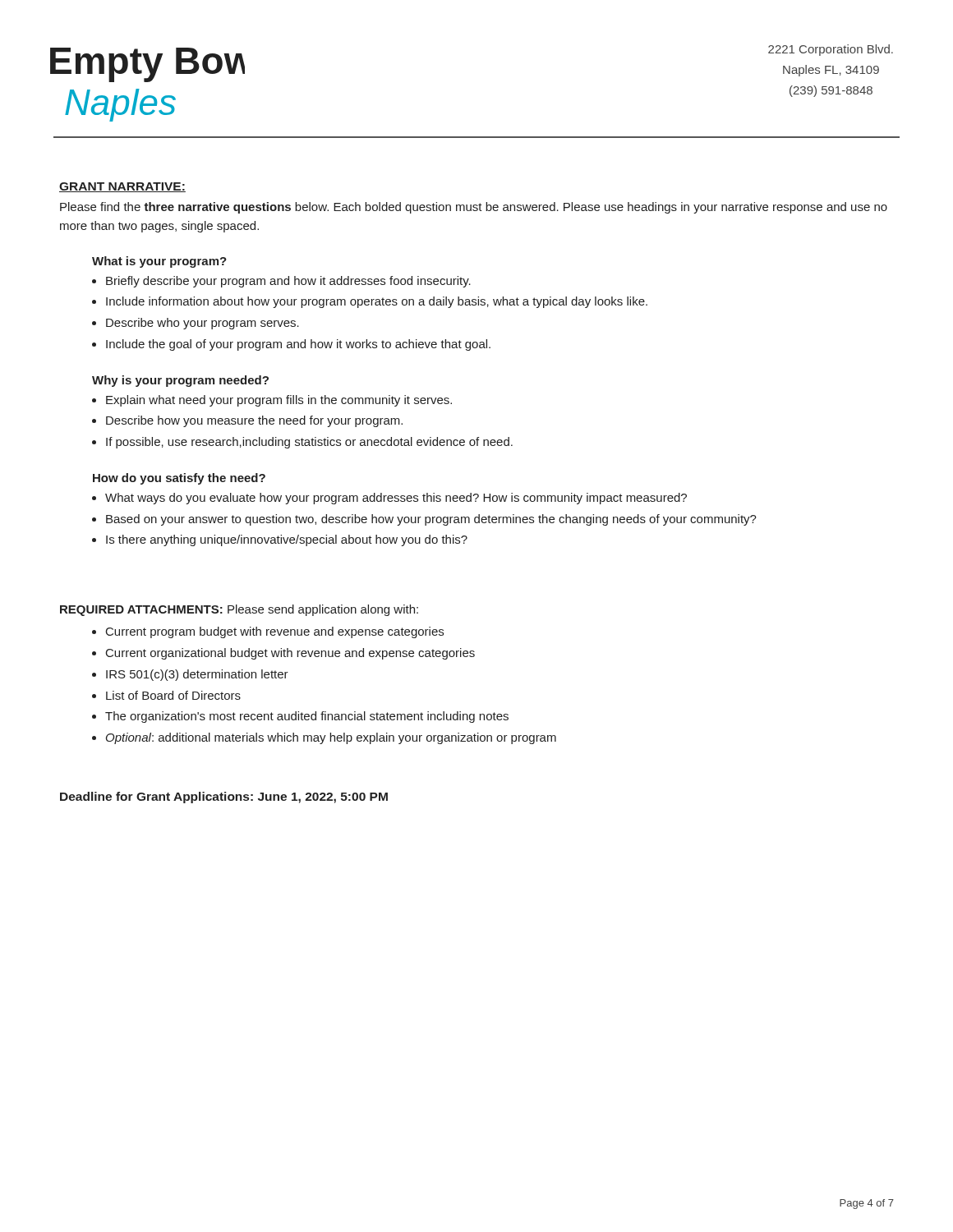
Task: Select the list item containing "Describe who your program"
Action: (x=202, y=322)
